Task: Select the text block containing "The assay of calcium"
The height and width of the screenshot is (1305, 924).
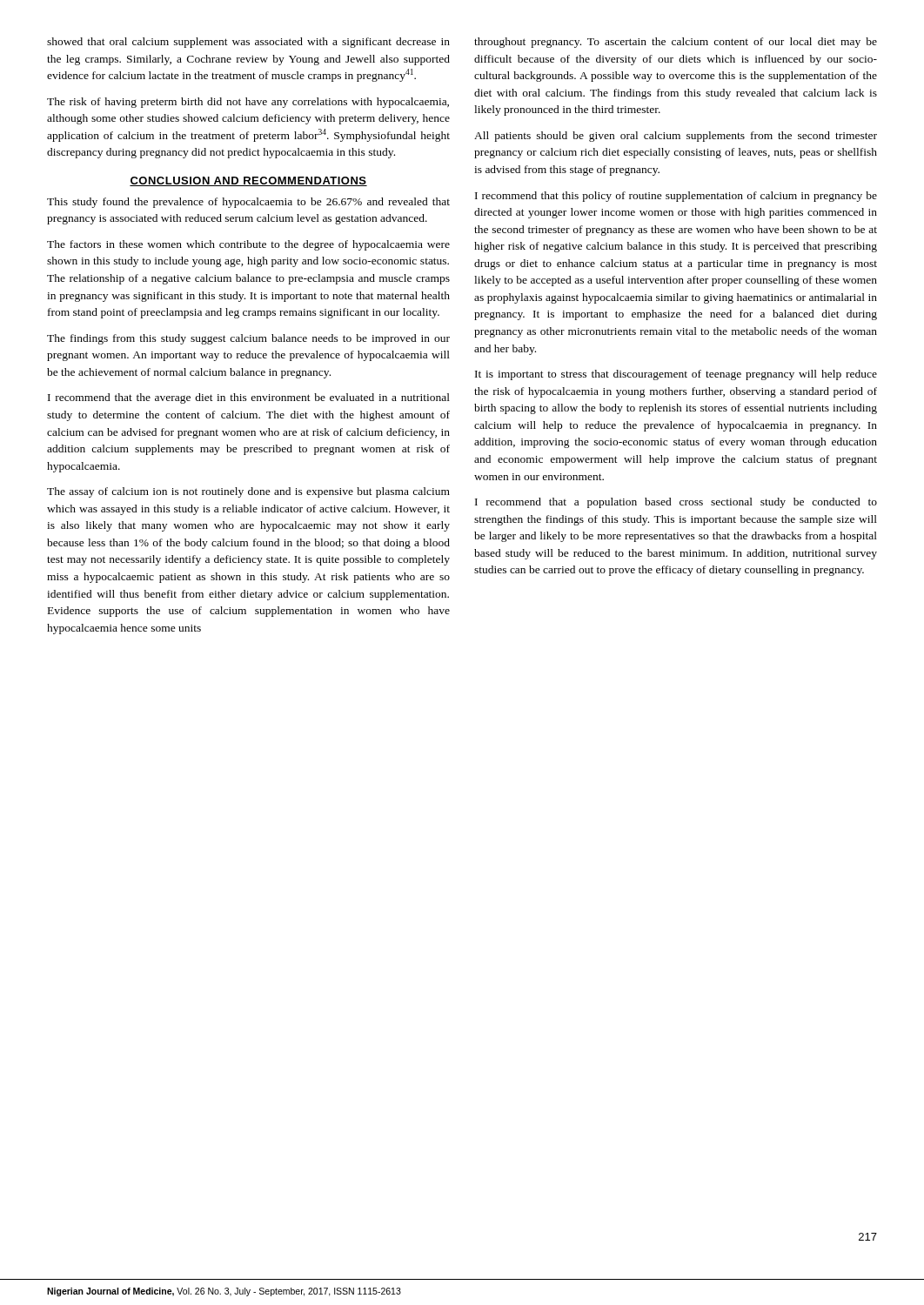Action: click(248, 560)
